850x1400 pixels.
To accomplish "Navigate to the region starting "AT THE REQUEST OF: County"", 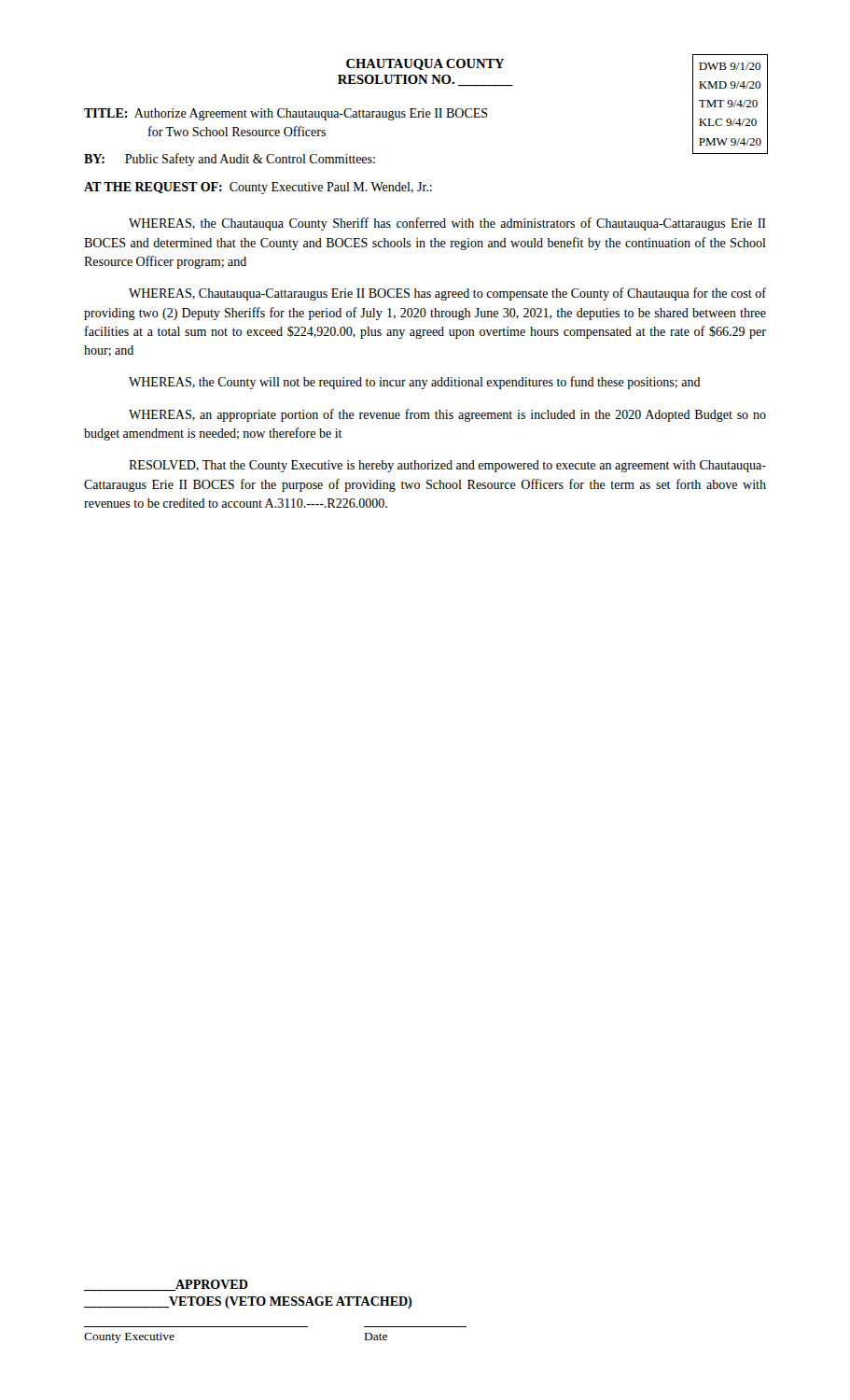I will (258, 187).
